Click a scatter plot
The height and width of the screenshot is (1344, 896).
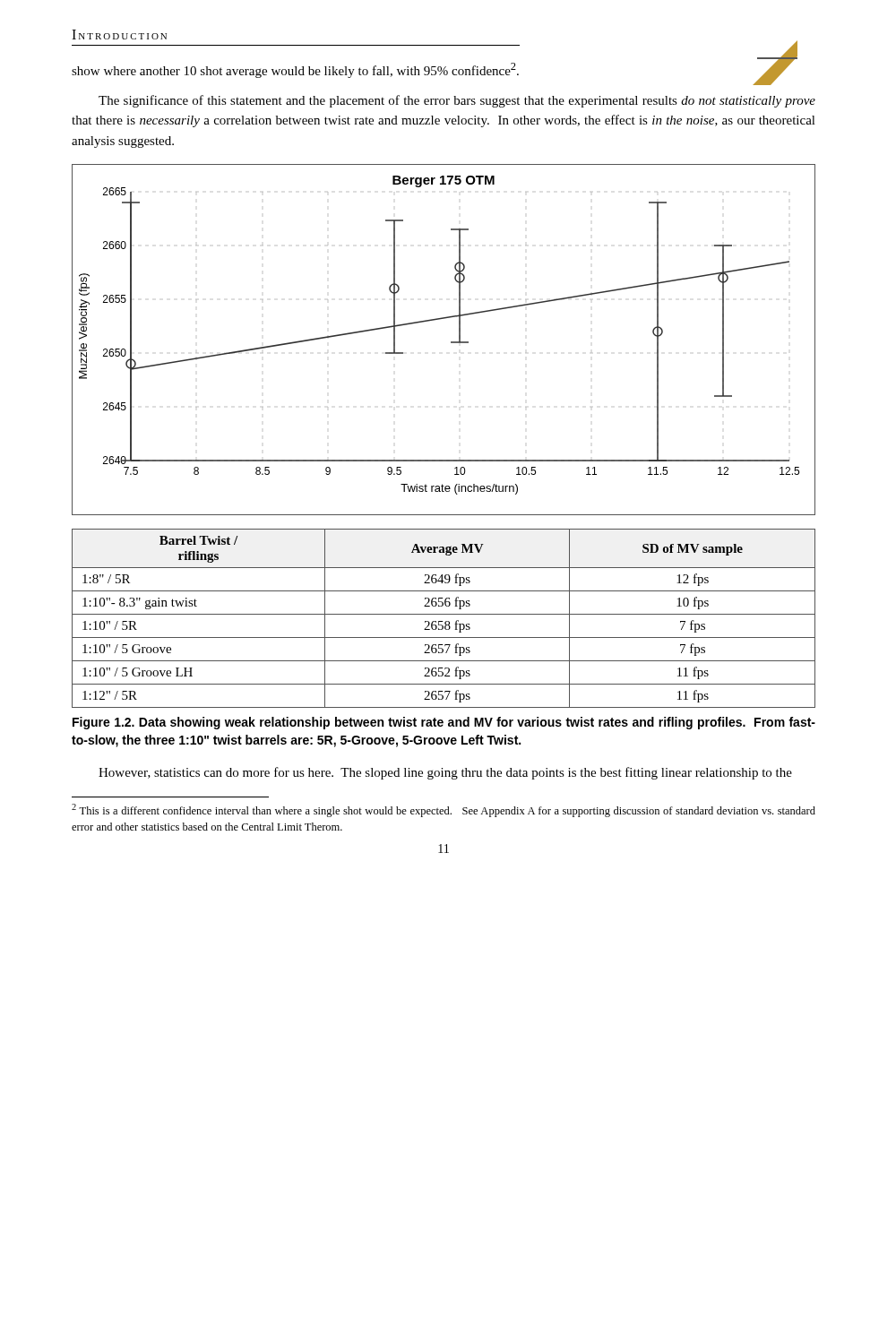pyautogui.click(x=444, y=340)
